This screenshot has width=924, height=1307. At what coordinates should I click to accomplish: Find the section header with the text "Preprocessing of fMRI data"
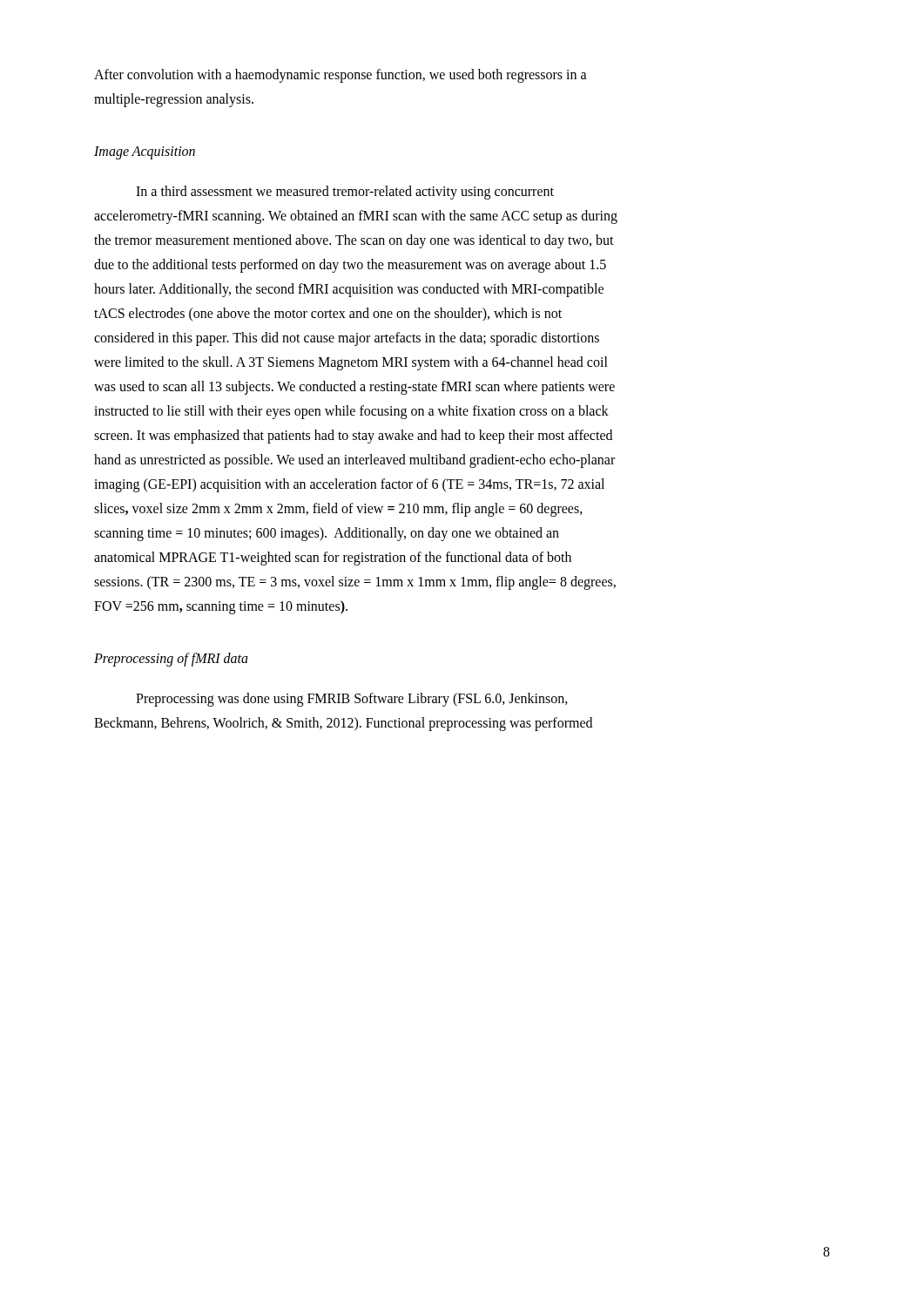tap(171, 660)
